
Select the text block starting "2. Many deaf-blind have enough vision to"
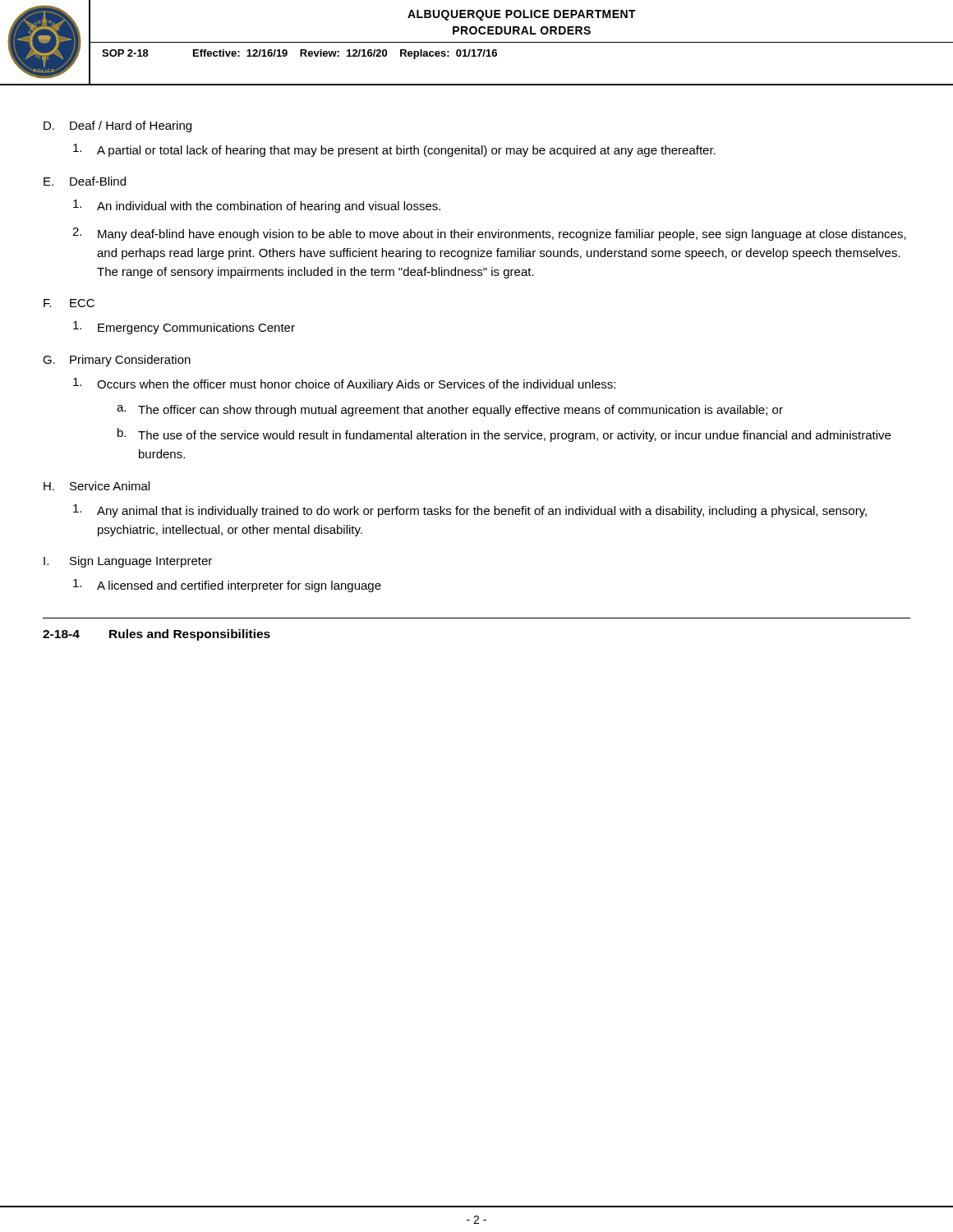click(x=491, y=252)
